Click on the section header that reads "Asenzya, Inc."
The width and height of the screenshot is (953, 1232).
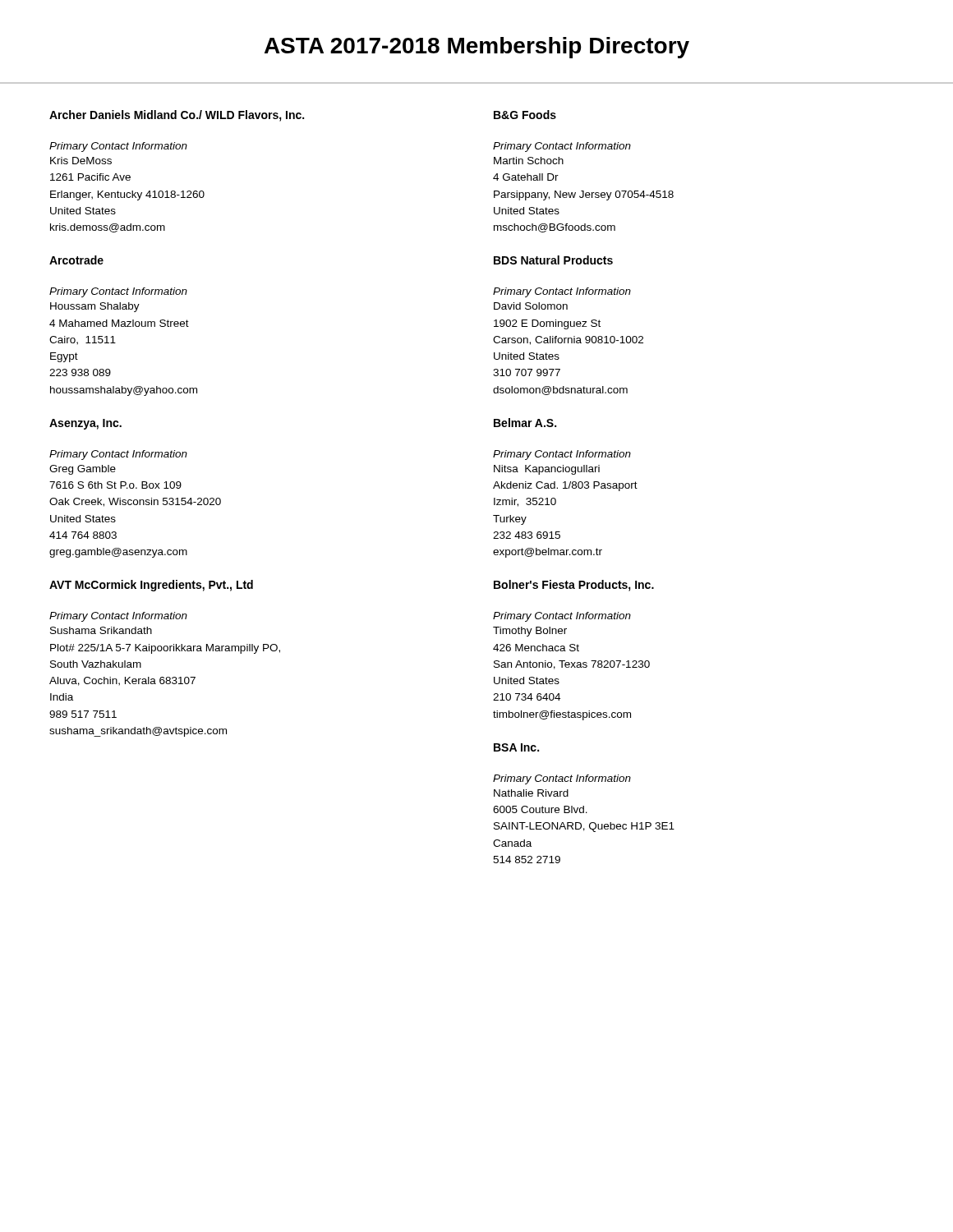[85, 424]
